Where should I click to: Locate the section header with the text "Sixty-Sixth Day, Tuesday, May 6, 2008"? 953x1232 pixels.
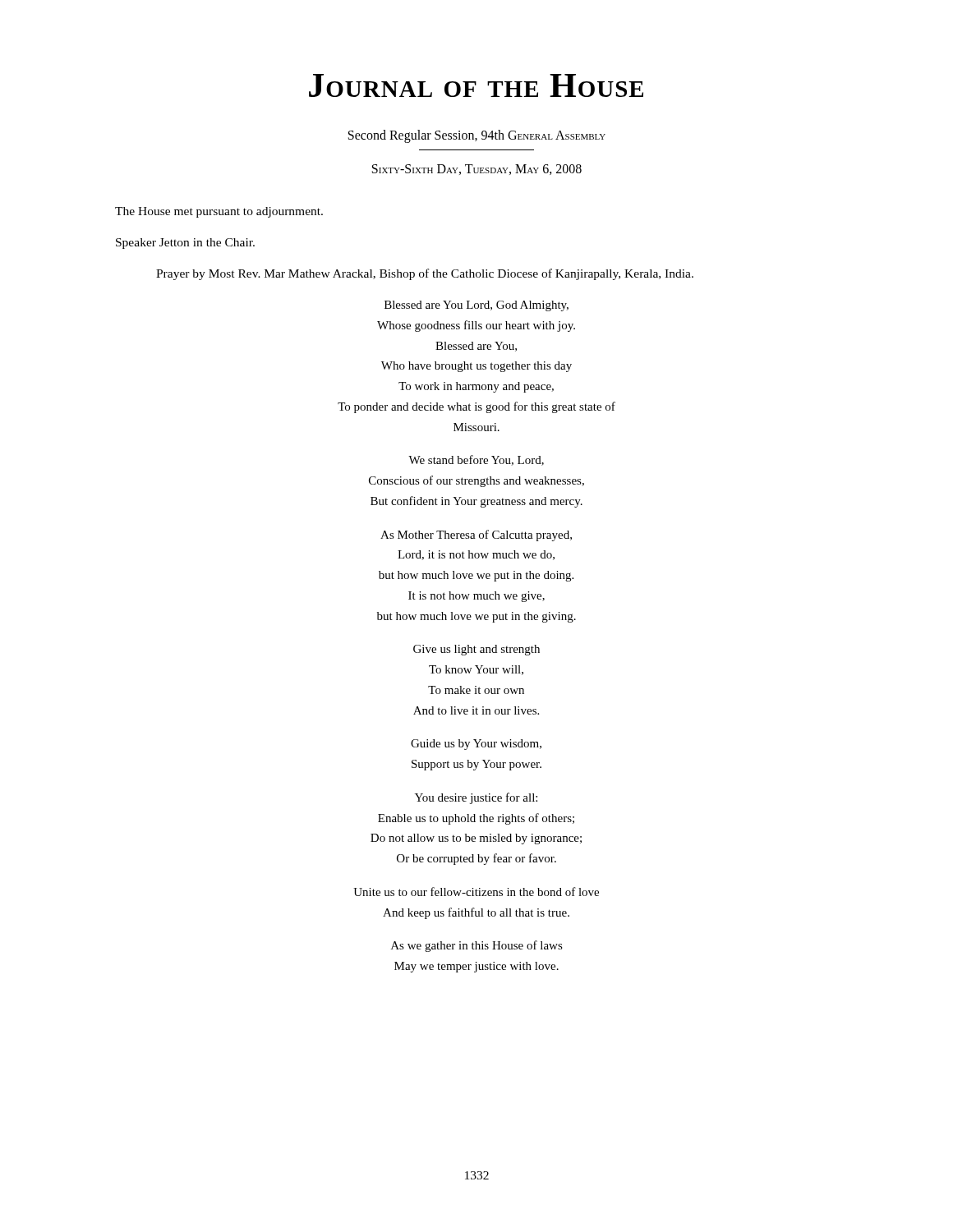pos(476,169)
